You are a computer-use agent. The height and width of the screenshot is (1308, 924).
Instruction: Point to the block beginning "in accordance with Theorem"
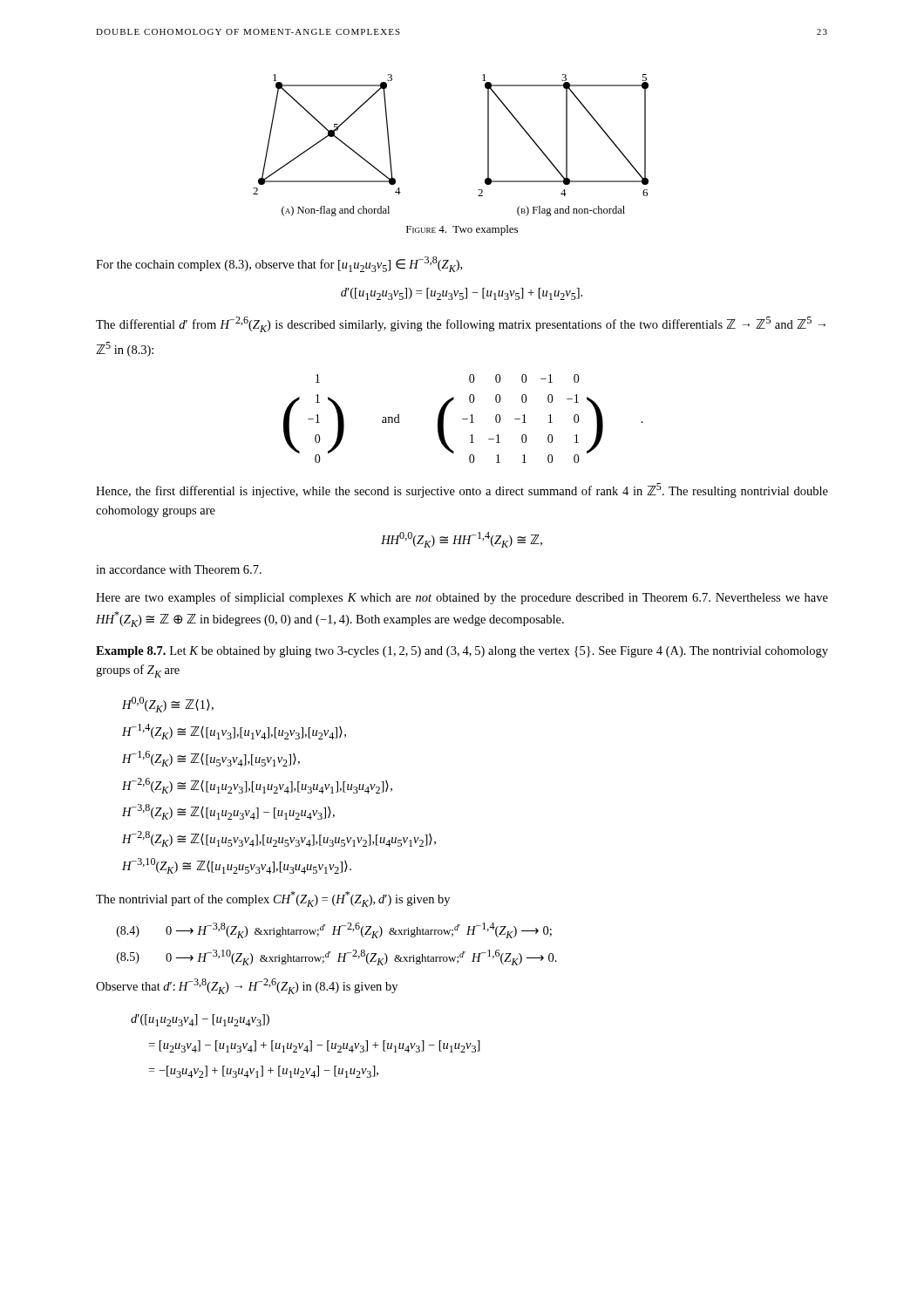179,569
